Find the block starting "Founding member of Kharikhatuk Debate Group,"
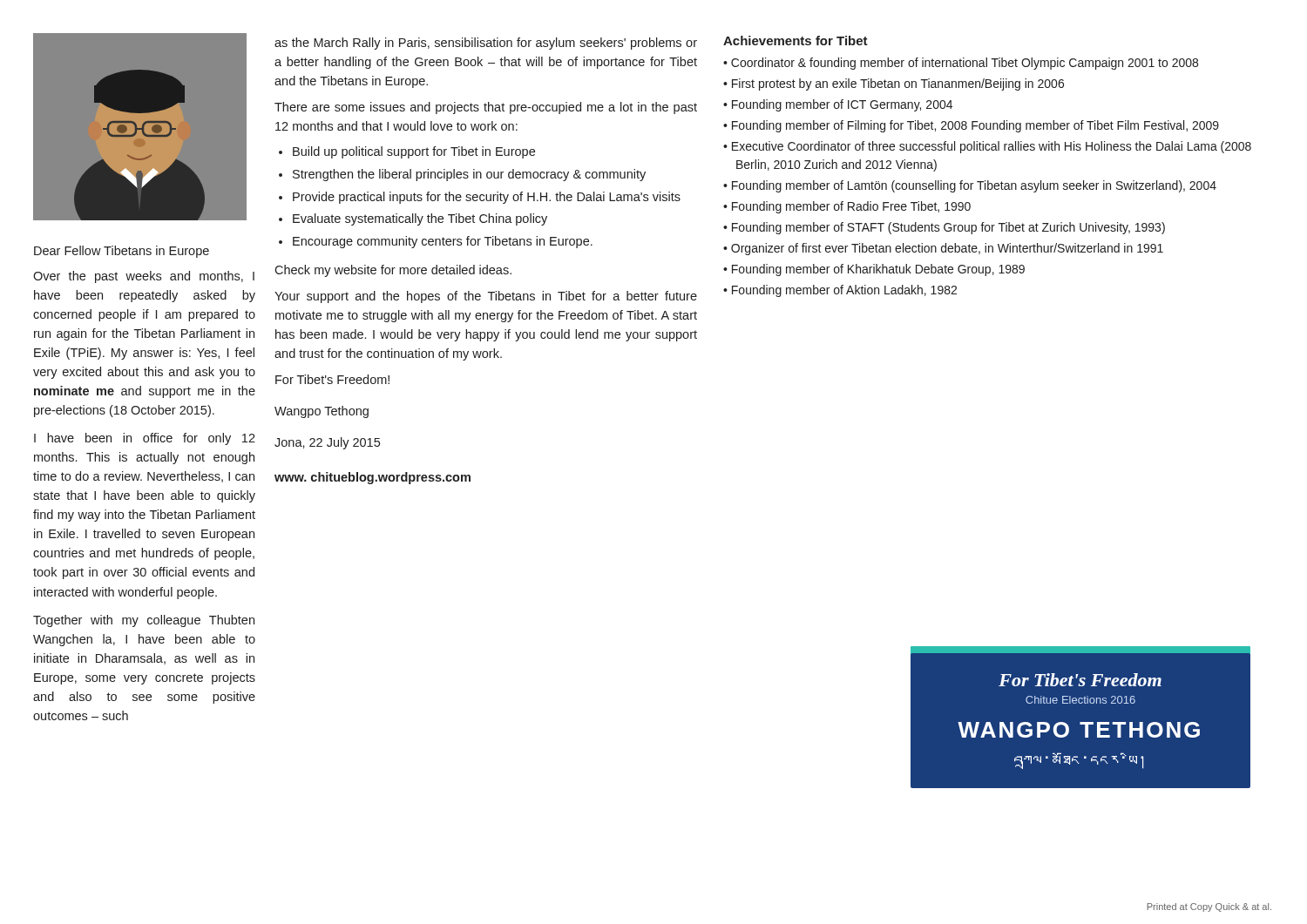The image size is (1307, 924). 997,270
